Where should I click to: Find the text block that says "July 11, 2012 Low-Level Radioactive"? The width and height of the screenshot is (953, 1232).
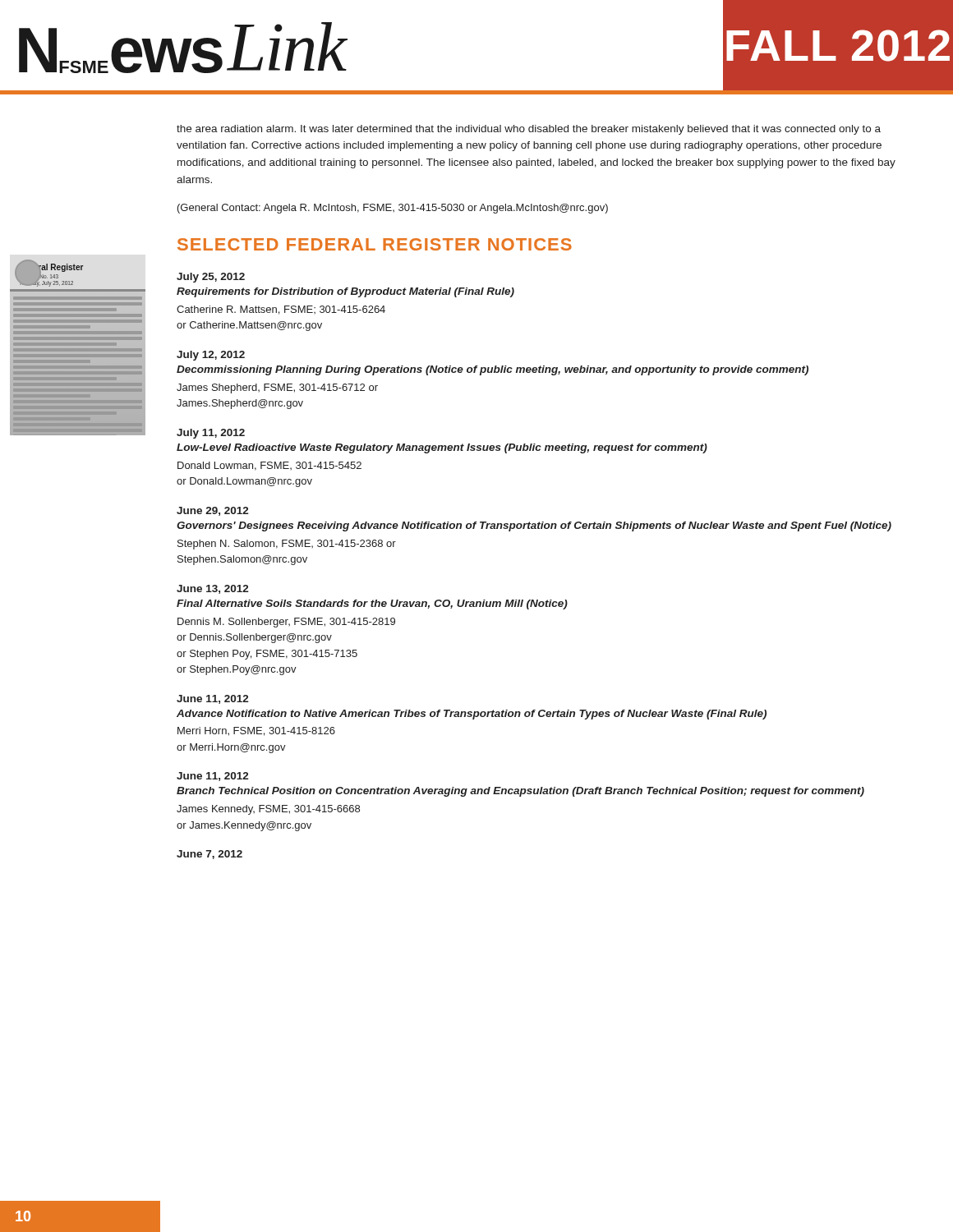542,458
